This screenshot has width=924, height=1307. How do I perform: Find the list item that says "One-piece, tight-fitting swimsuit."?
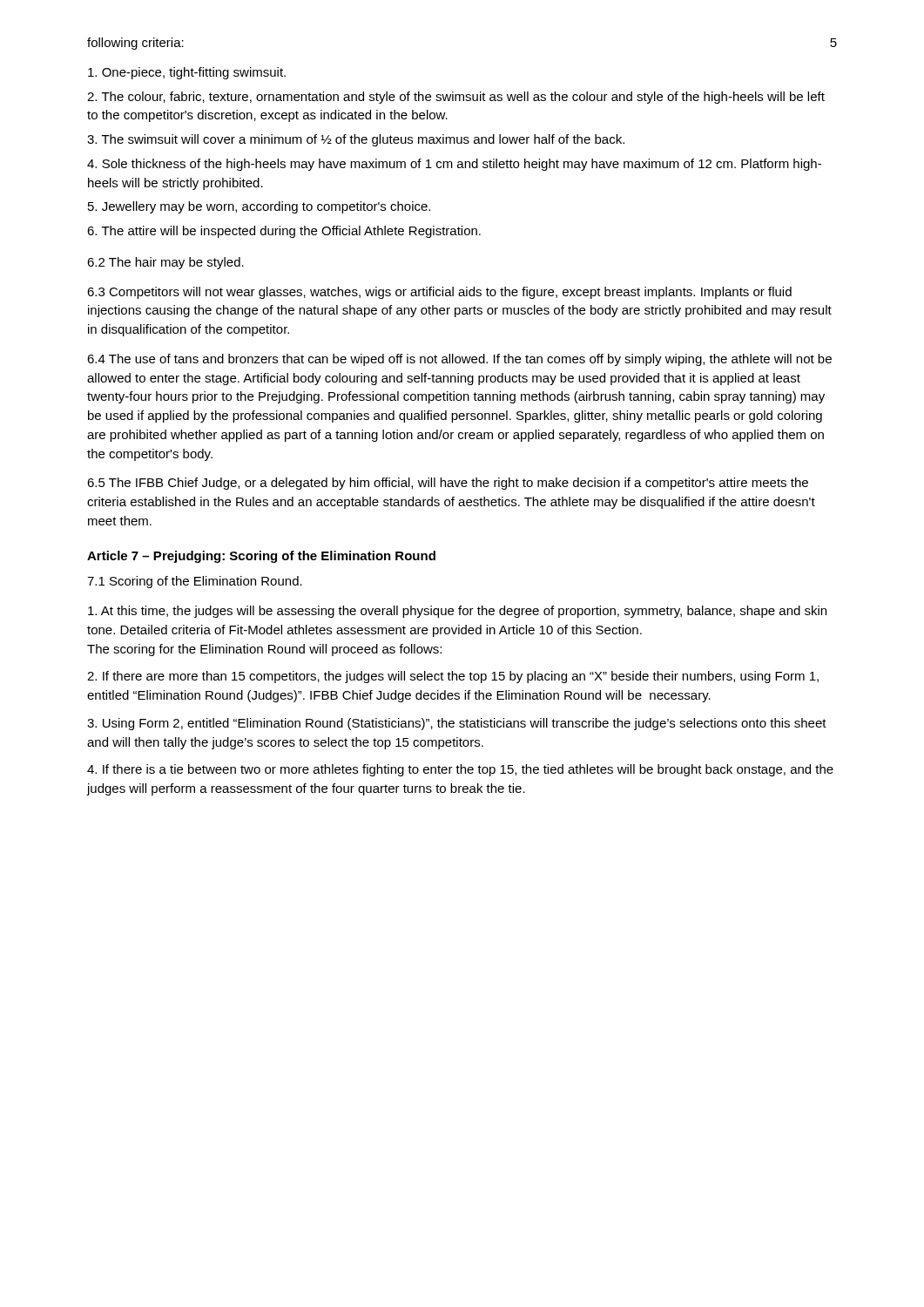point(187,72)
